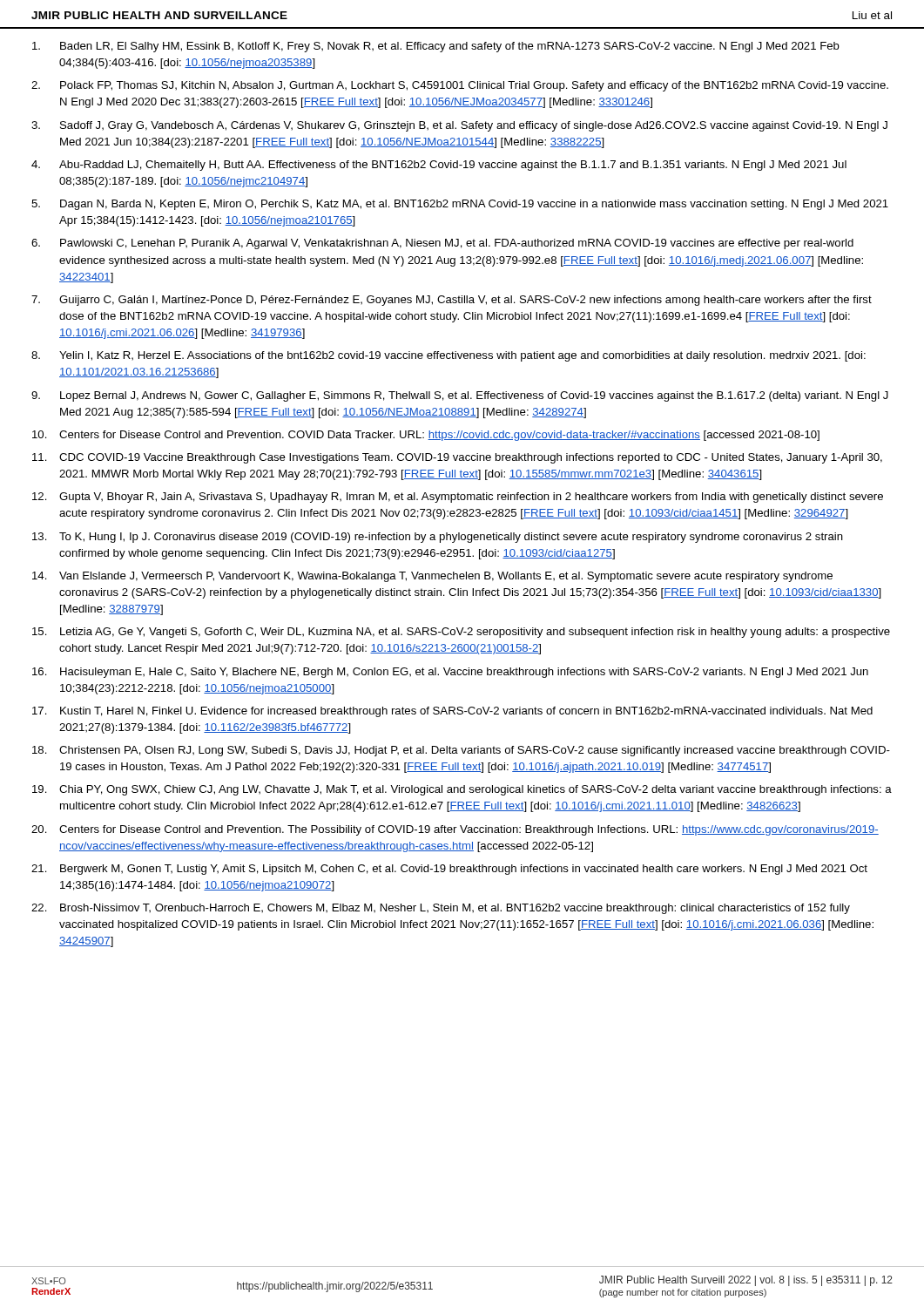Screen dimensions: 1307x924
Task: Locate the block starting "9. Lopez Bernal J, Andrews N,"
Action: coord(462,403)
